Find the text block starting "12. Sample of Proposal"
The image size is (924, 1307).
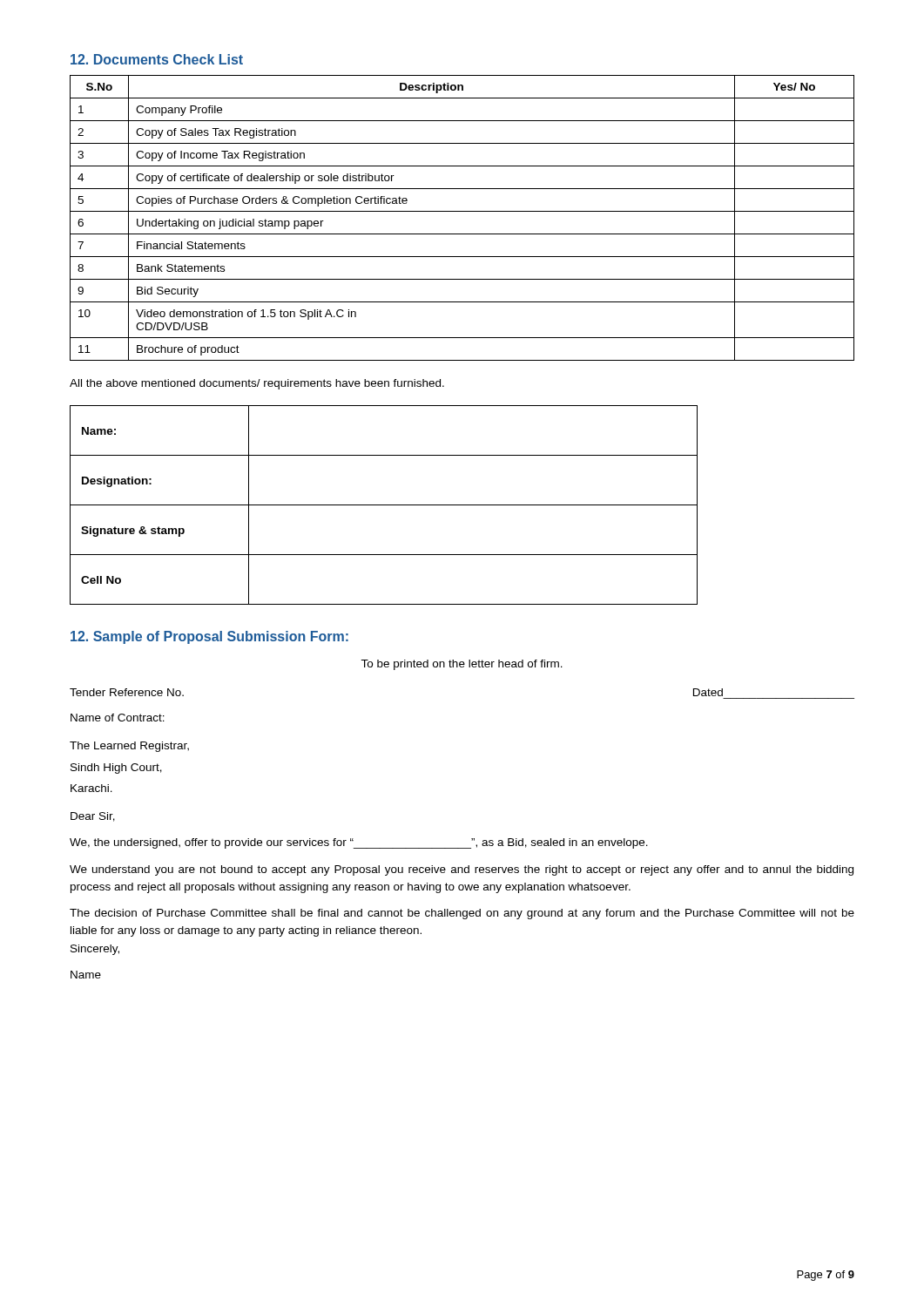click(x=209, y=637)
